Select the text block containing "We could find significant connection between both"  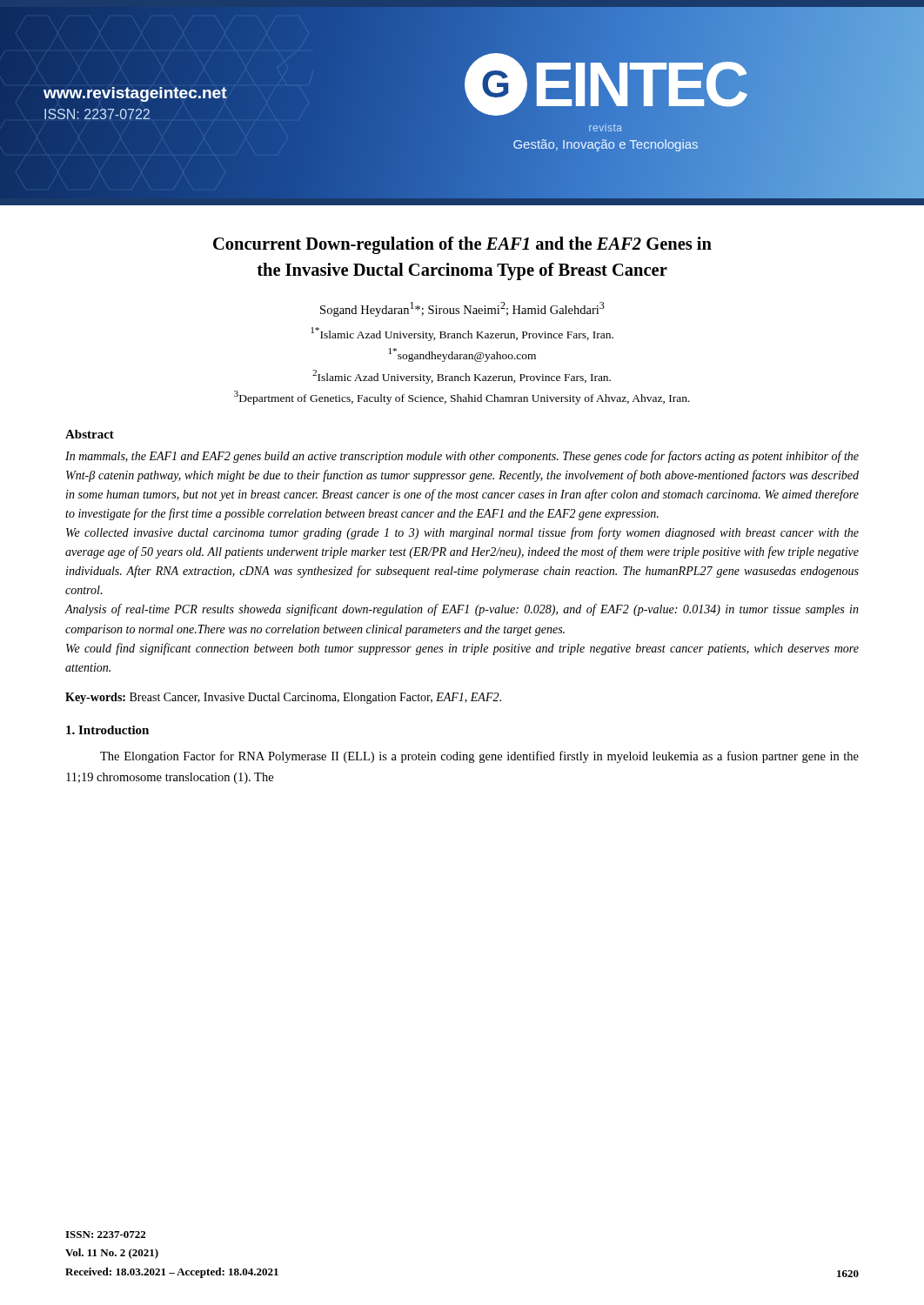click(x=462, y=658)
